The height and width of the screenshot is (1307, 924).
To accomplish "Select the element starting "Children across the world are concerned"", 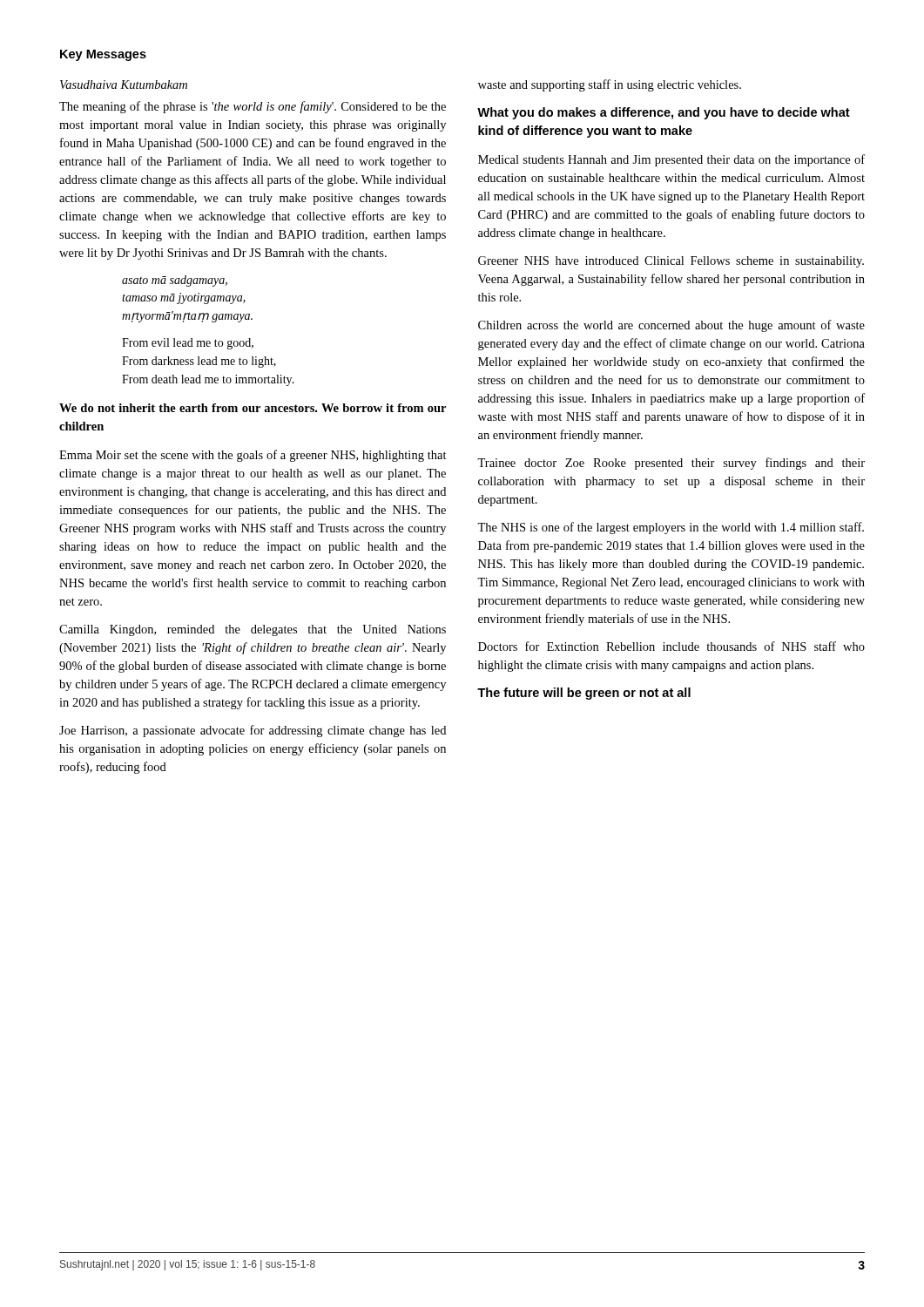I will pos(671,381).
